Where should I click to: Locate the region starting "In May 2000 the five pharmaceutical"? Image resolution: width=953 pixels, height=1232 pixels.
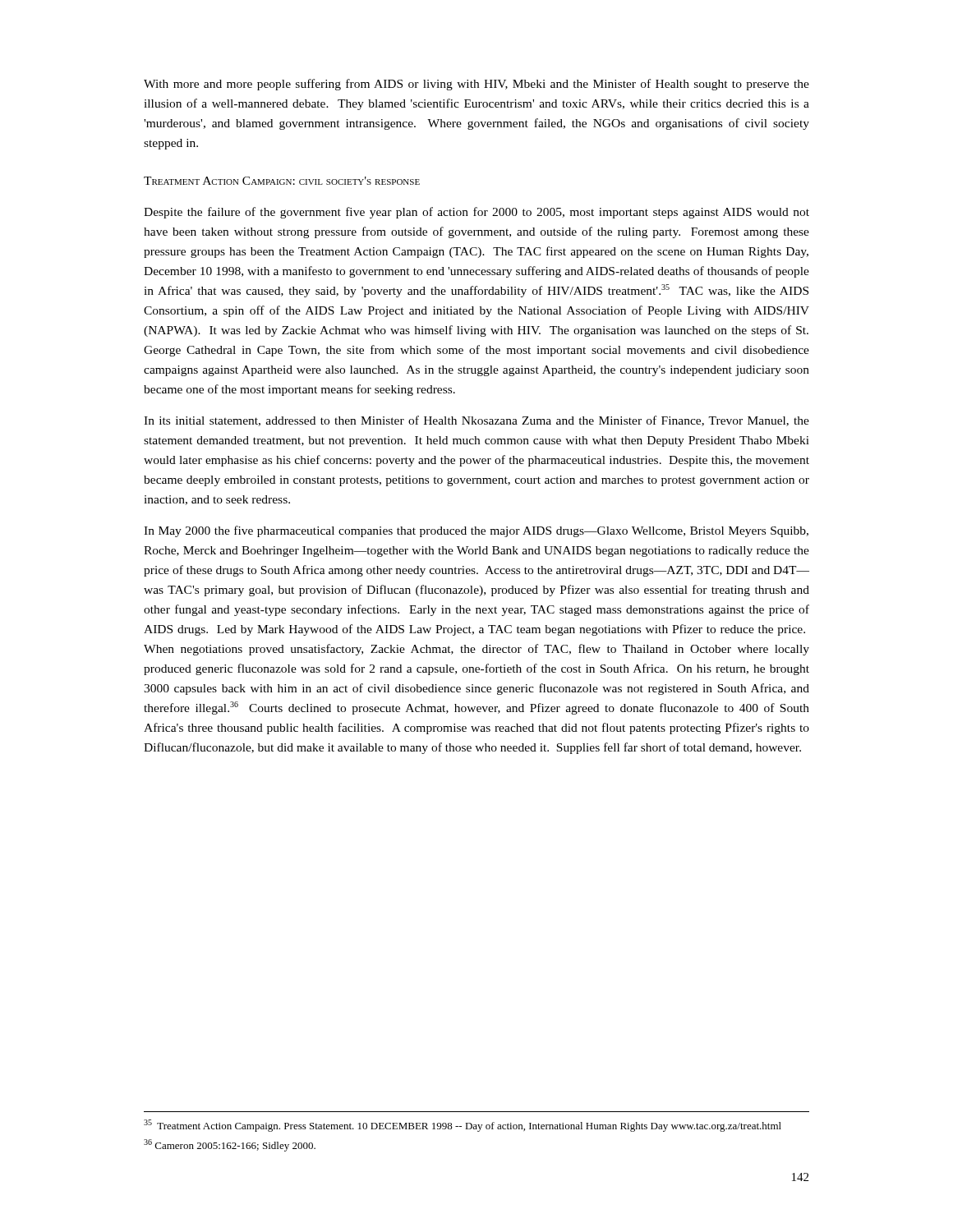(476, 639)
